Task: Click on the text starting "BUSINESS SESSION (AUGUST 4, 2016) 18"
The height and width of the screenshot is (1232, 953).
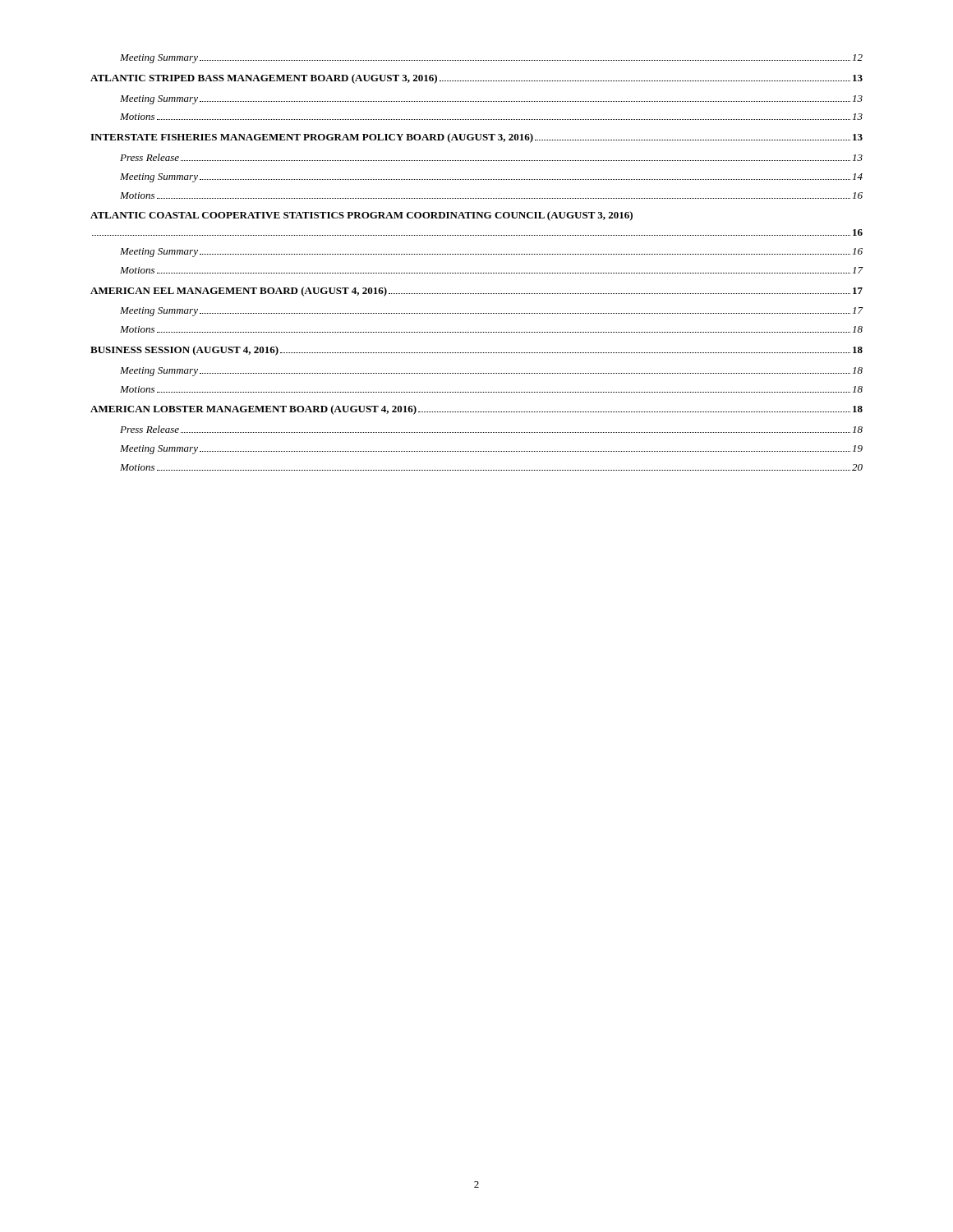Action: 476,350
